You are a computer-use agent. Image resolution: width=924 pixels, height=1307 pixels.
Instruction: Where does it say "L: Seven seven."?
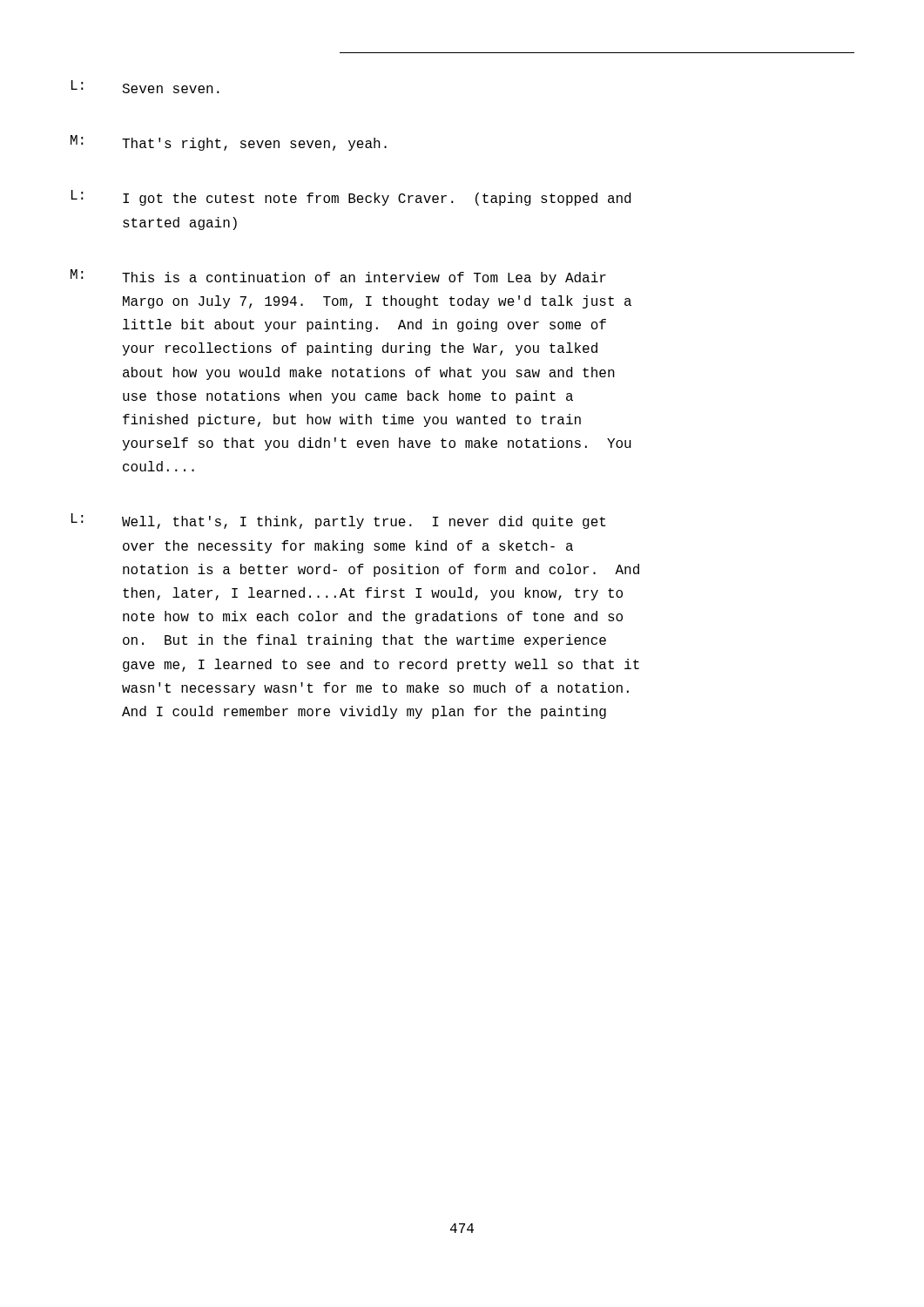(x=145, y=87)
